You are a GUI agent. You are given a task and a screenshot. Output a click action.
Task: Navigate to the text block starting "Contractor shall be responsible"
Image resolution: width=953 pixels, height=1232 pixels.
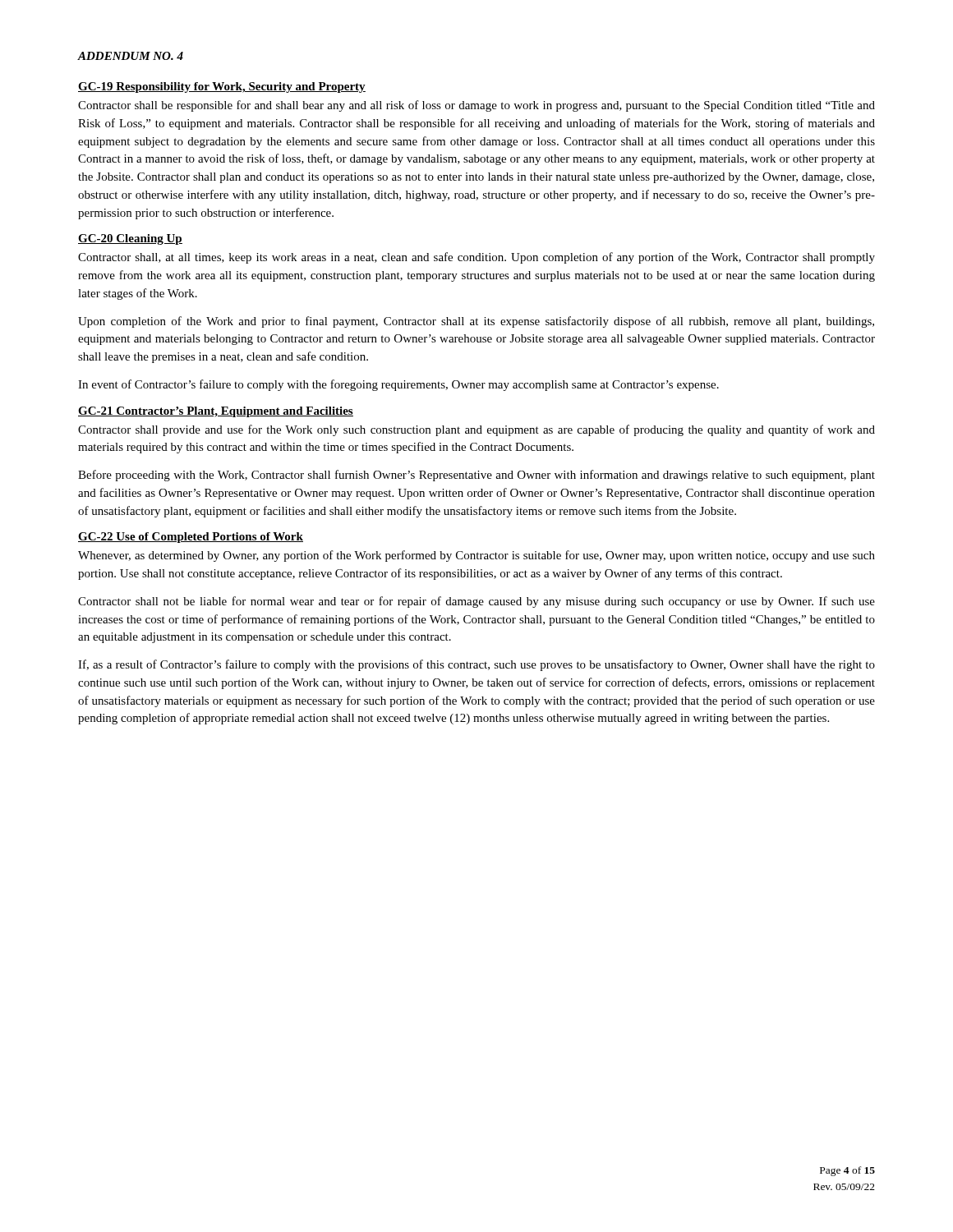pos(476,159)
